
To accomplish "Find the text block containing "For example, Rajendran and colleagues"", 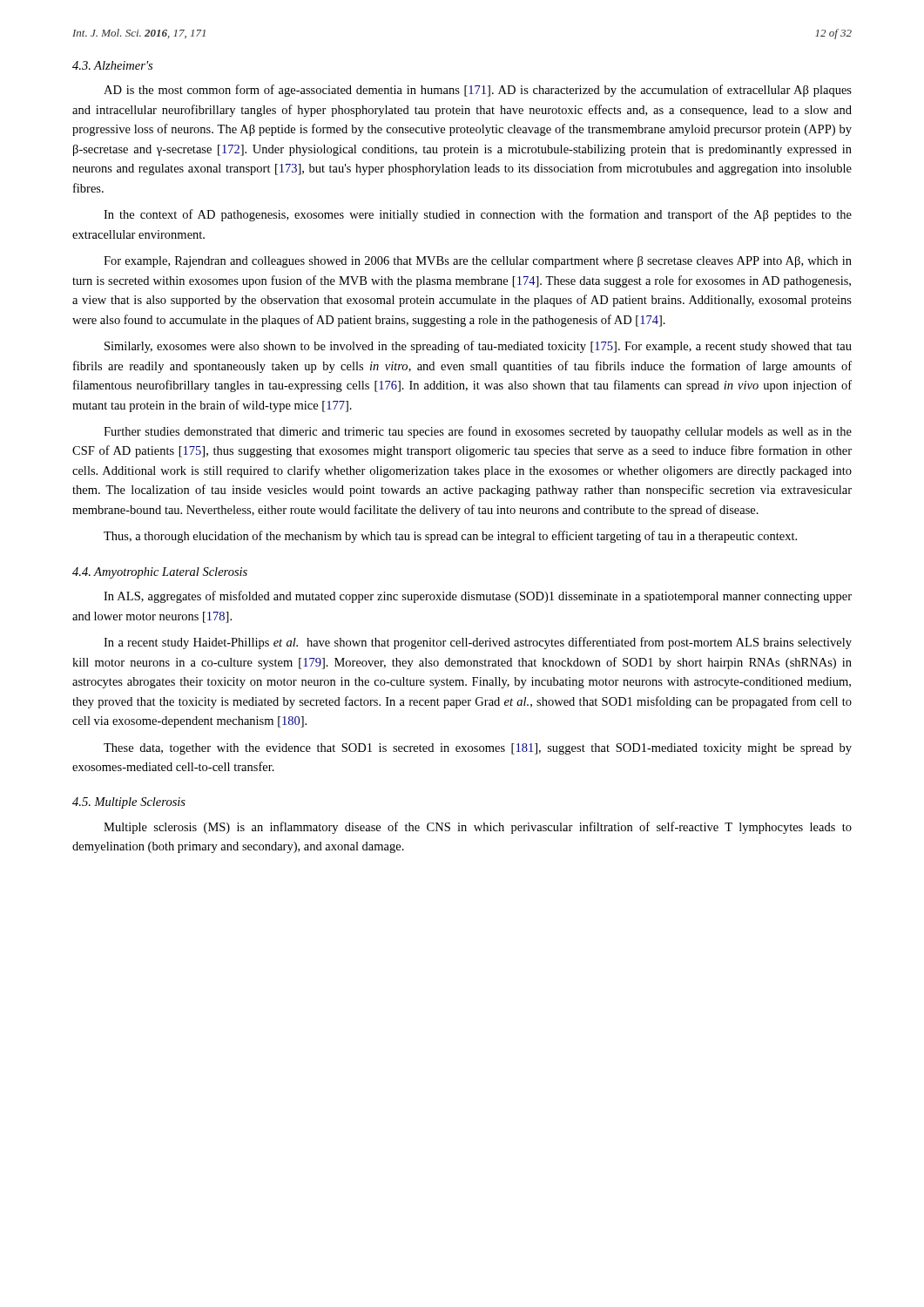I will click(462, 290).
